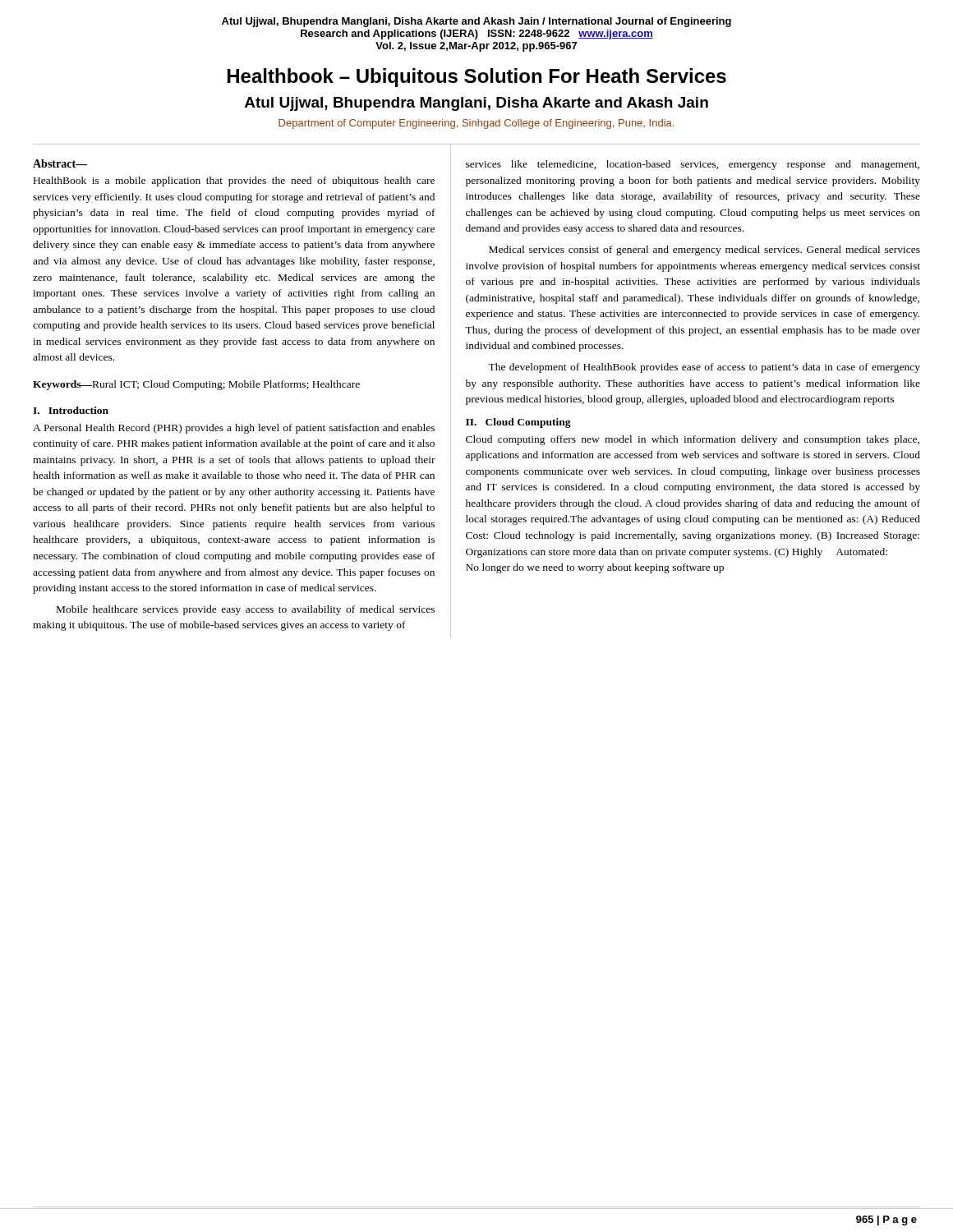The height and width of the screenshot is (1232, 953).
Task: Point to the title beginning "Healthbook – Ubiquitous Solution For"
Action: tap(476, 76)
